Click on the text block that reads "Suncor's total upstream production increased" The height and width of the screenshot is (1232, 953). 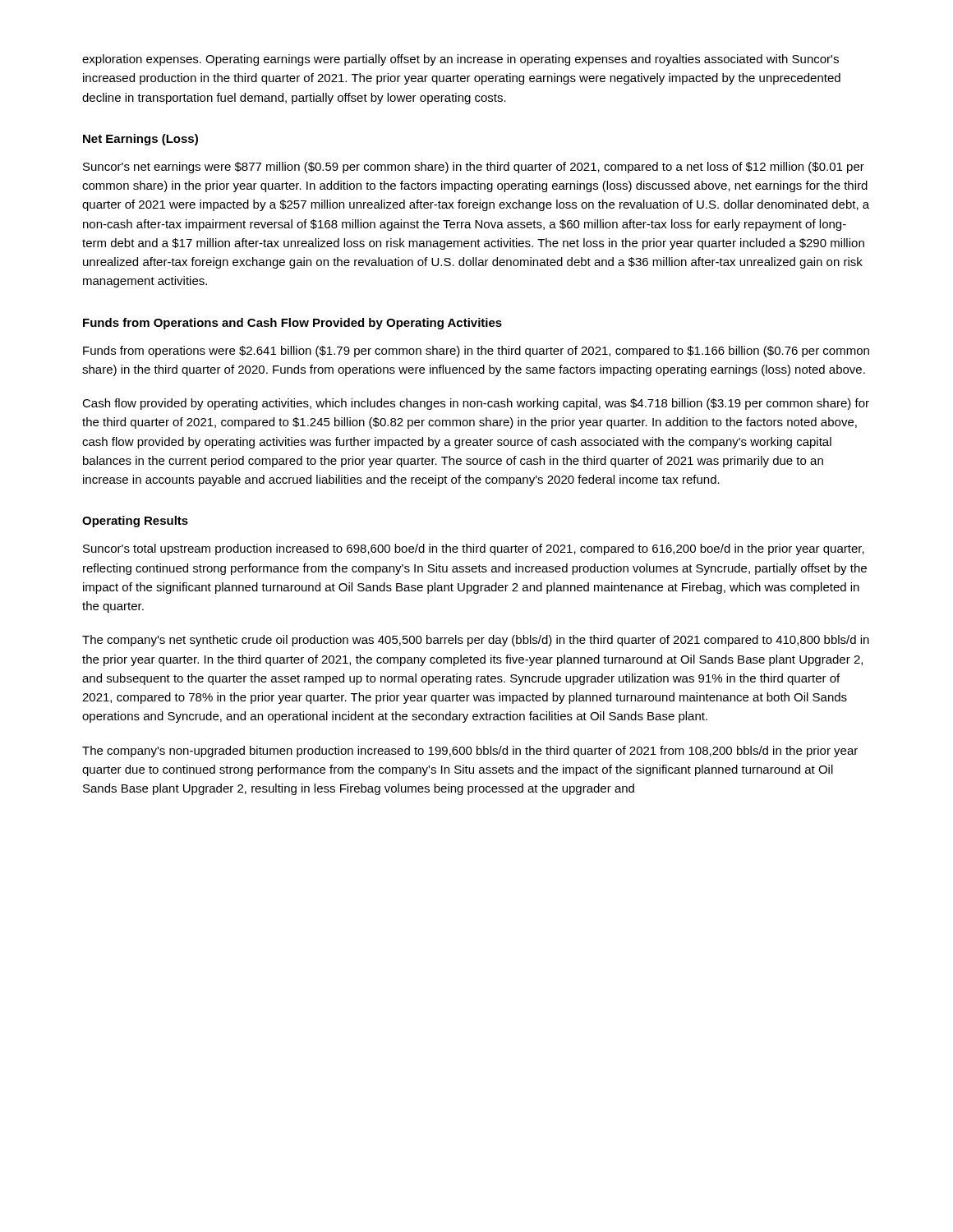tap(475, 577)
